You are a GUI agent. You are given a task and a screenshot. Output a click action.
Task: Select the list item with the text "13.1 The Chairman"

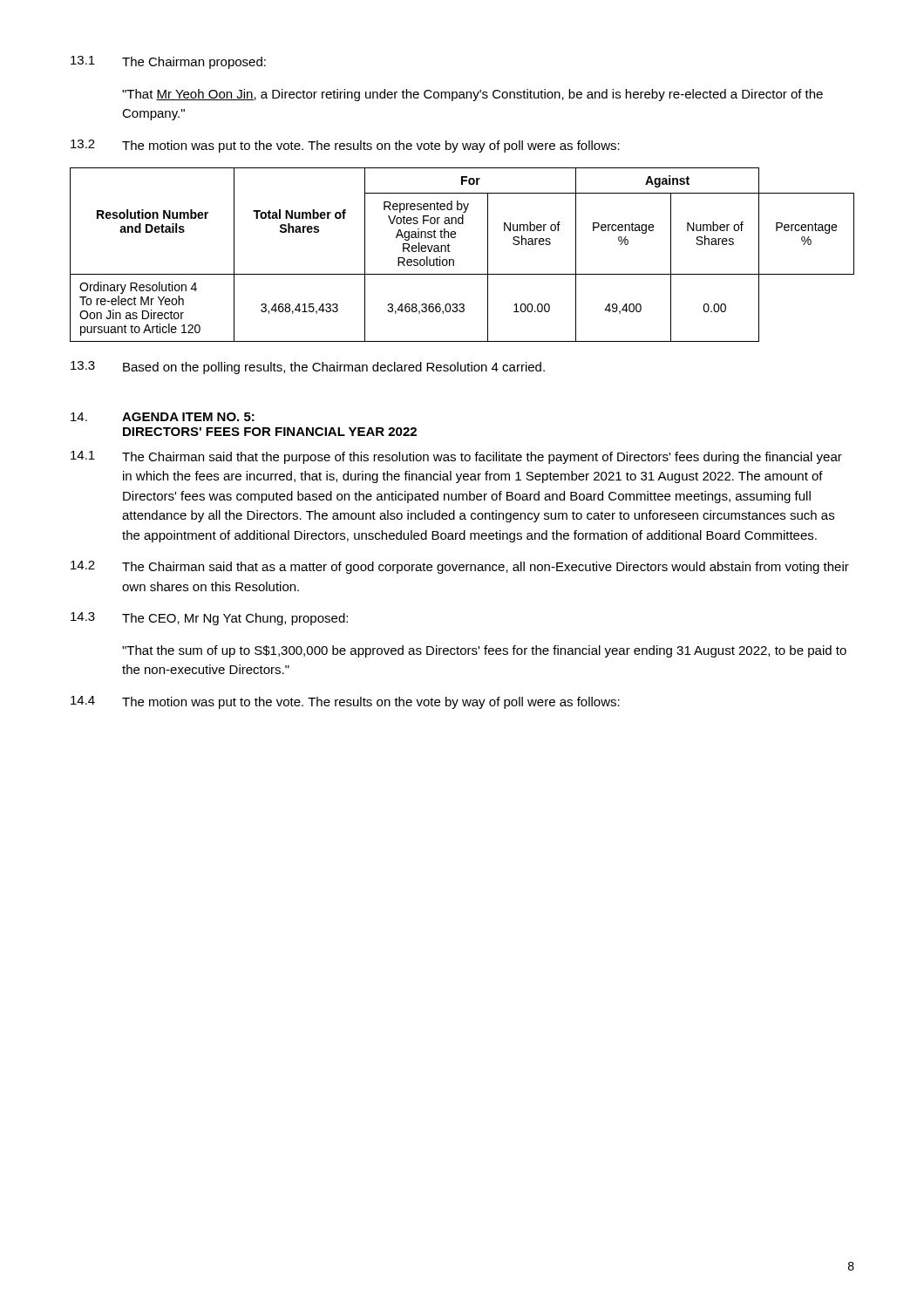pyautogui.click(x=168, y=62)
